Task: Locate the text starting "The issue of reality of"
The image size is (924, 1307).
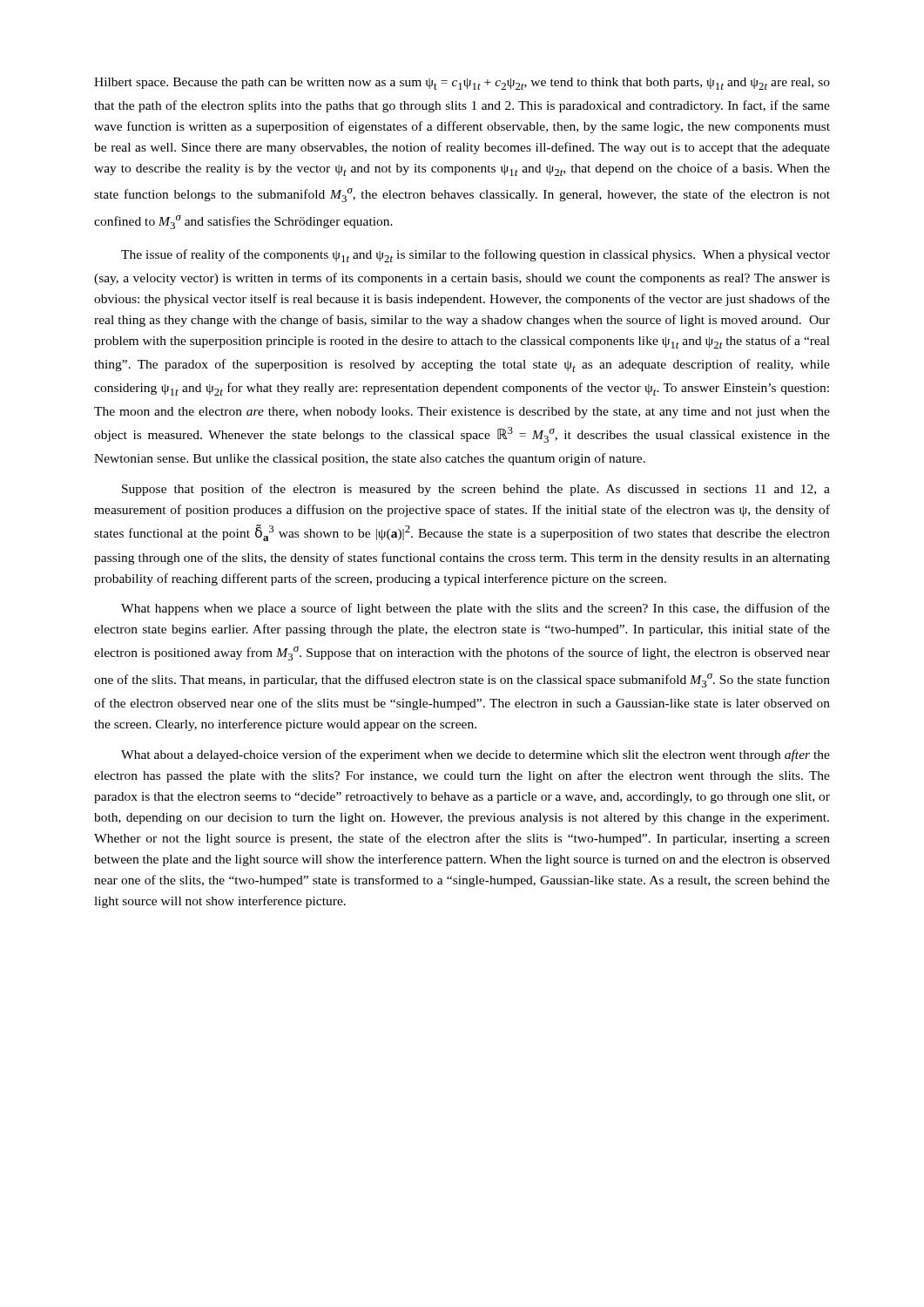Action: (x=462, y=356)
